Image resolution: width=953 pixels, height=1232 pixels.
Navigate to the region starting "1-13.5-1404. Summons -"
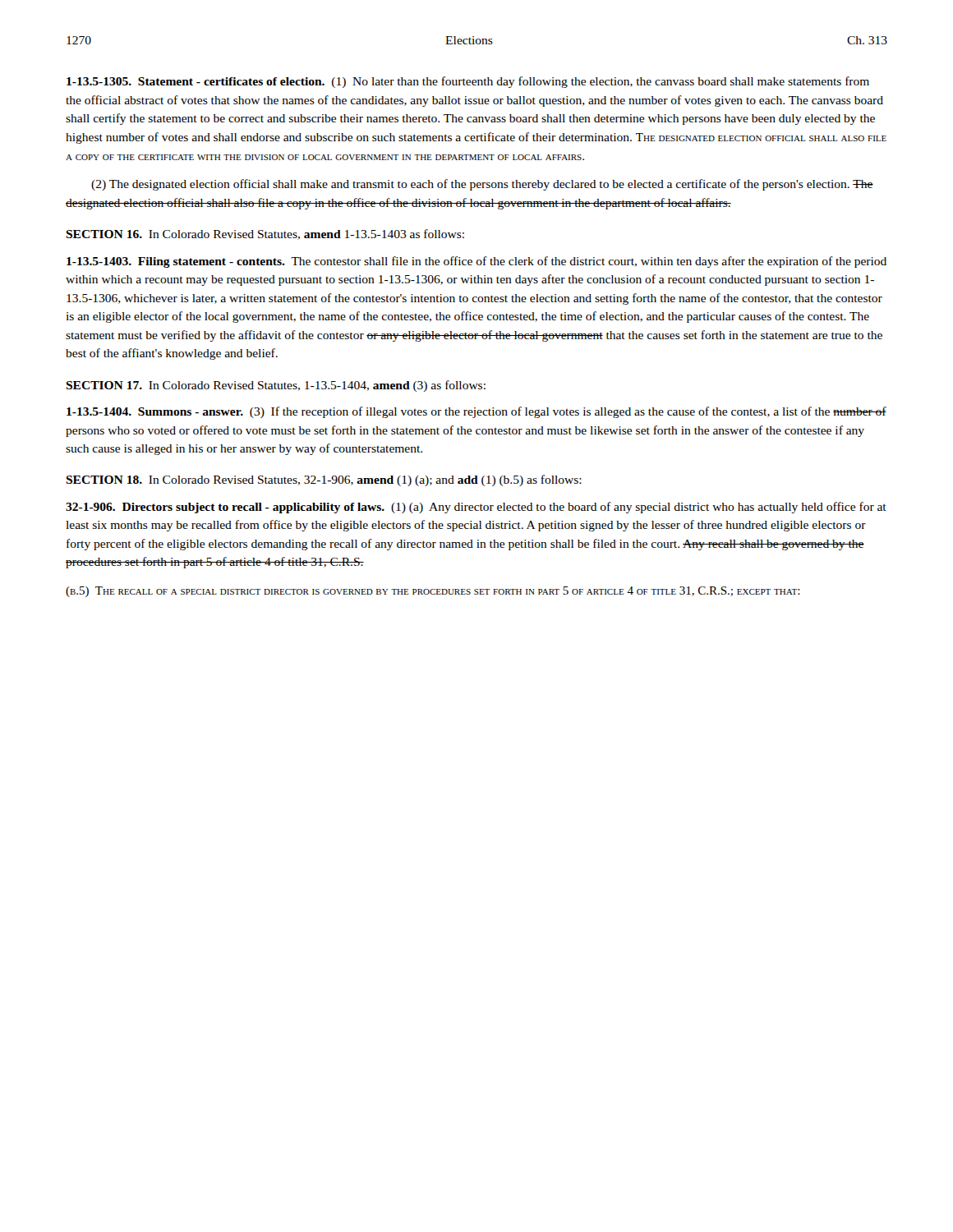tap(476, 430)
